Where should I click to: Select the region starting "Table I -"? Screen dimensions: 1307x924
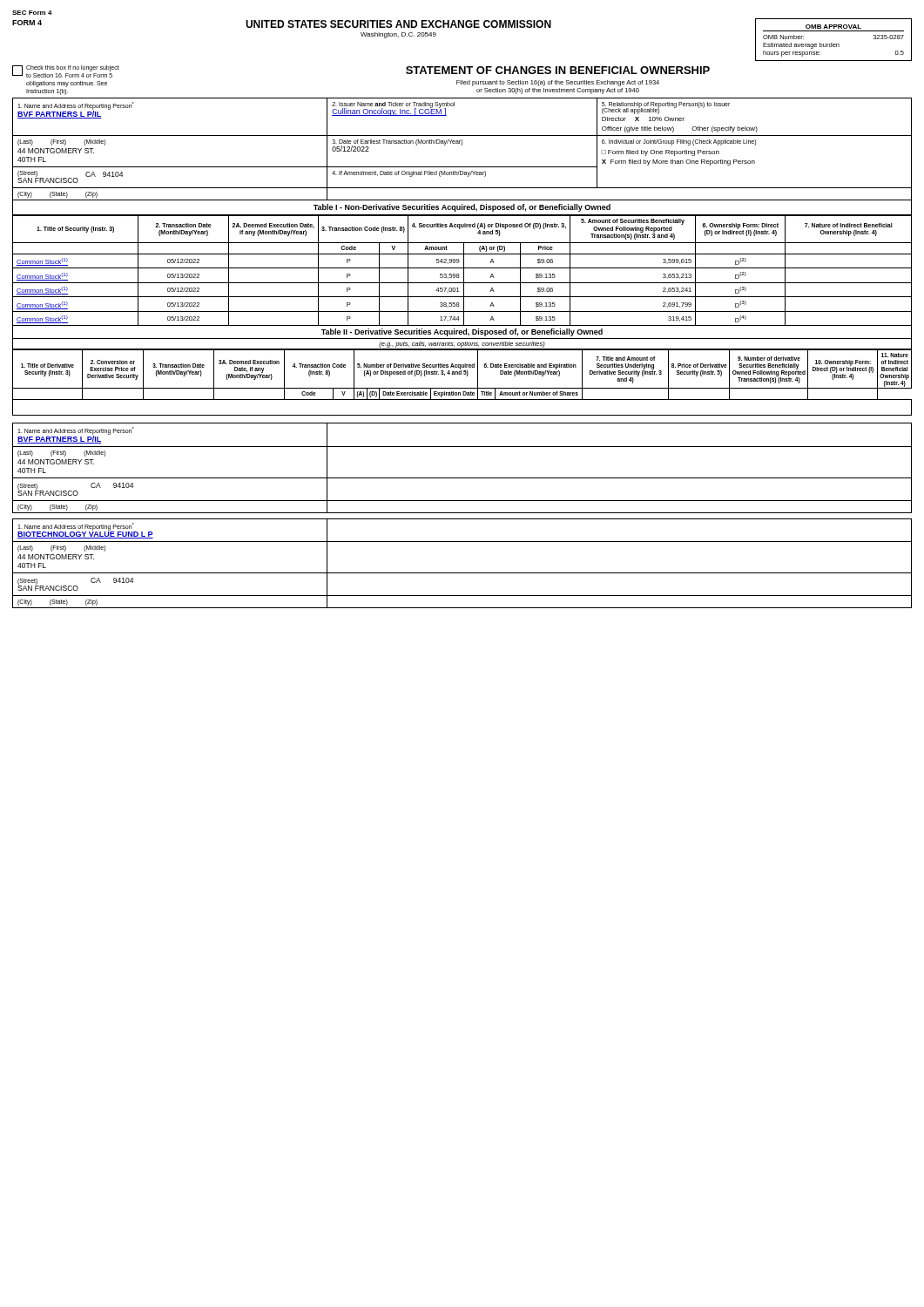(462, 208)
